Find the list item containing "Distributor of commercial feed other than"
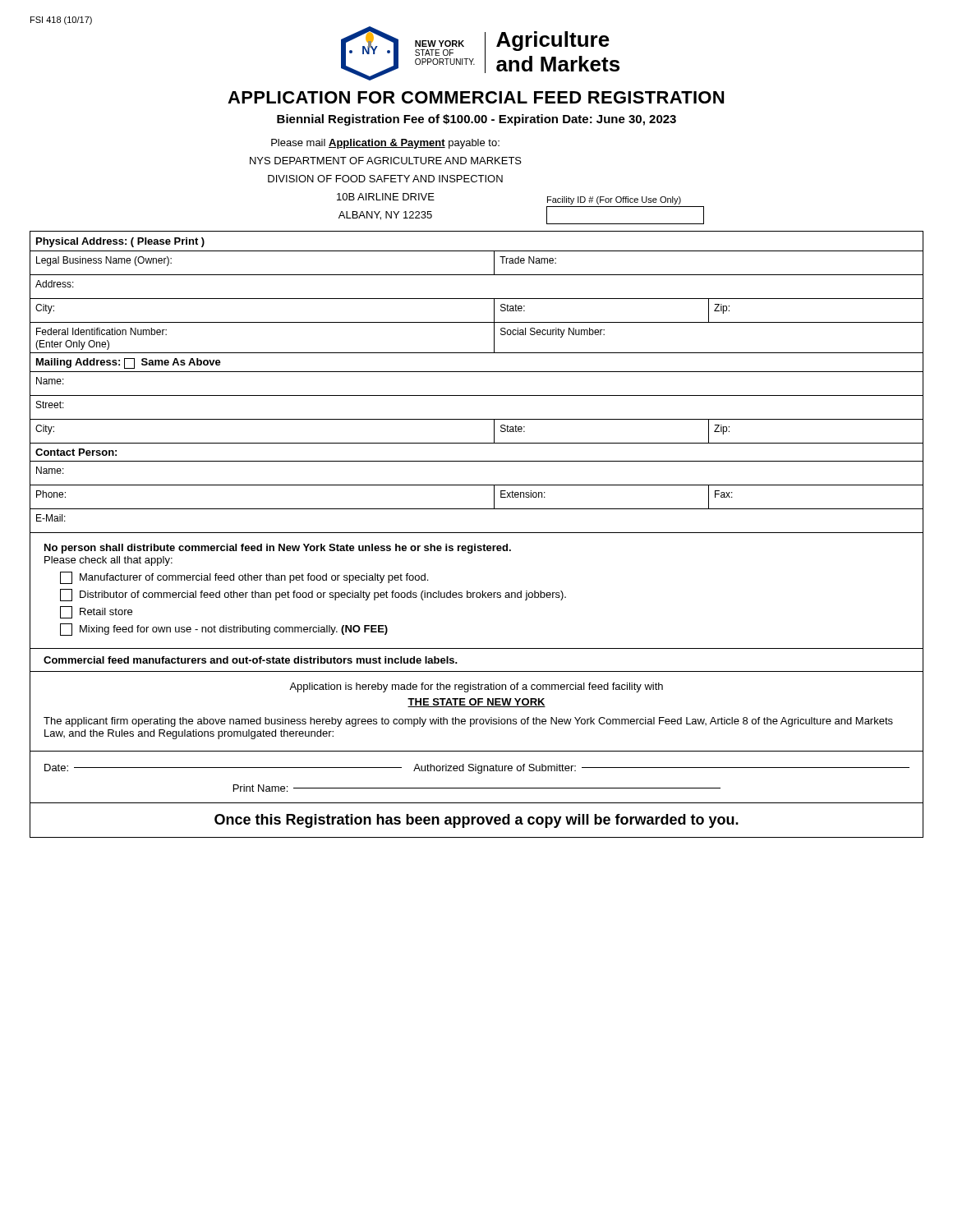953x1232 pixels. coord(313,594)
